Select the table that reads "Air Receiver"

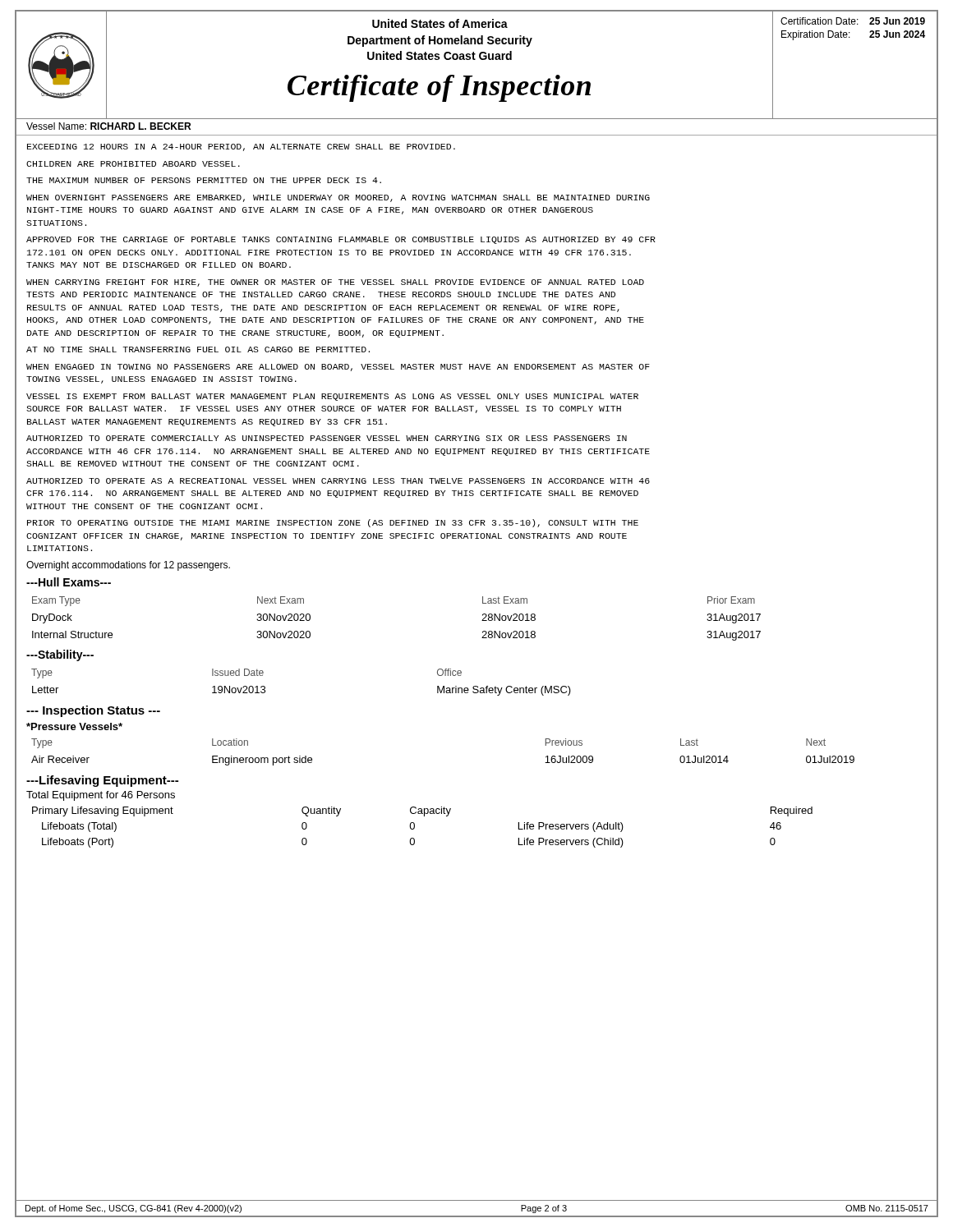click(x=476, y=751)
